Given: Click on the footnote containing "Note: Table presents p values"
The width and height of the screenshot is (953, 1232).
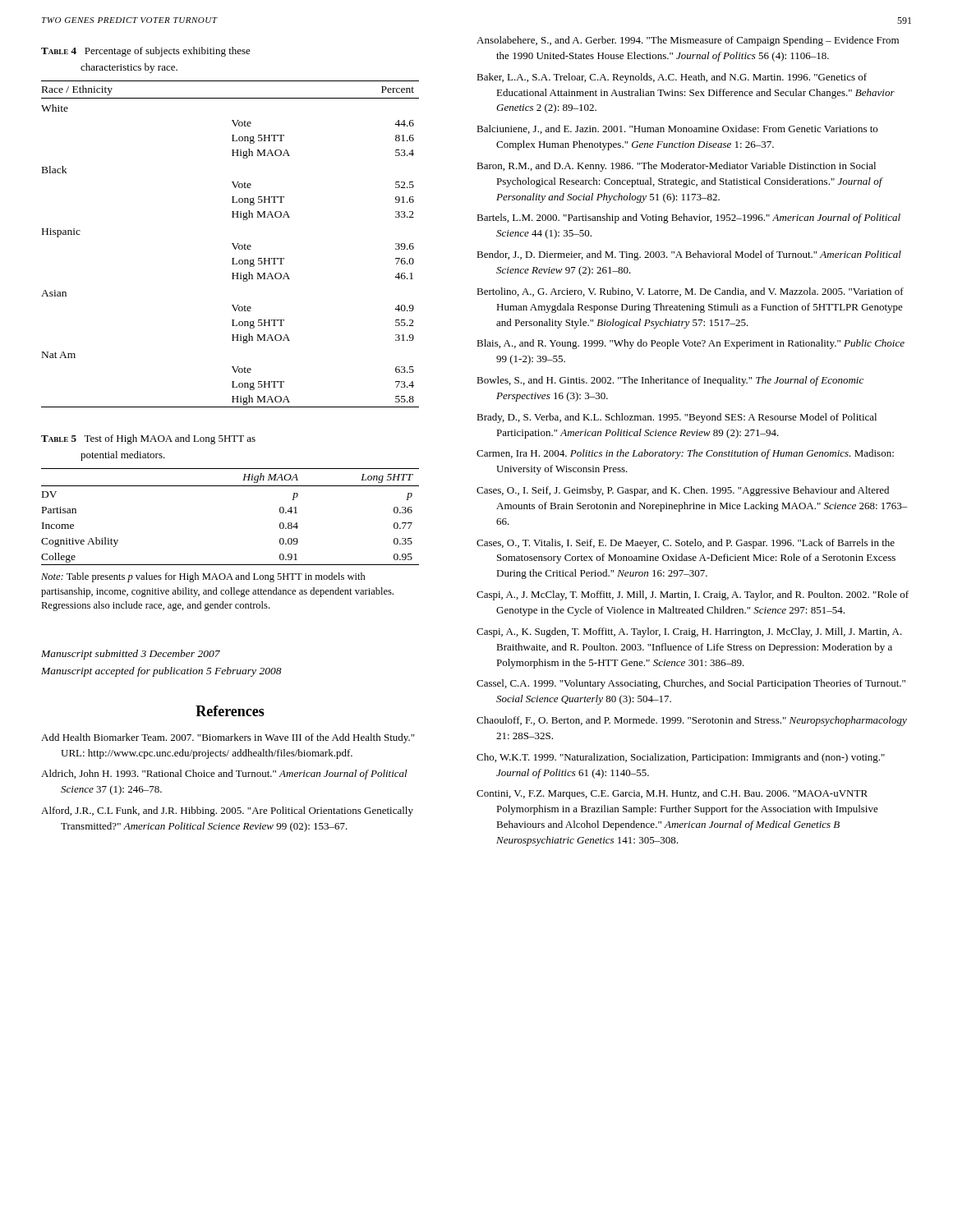Looking at the screenshot, I should click(218, 591).
